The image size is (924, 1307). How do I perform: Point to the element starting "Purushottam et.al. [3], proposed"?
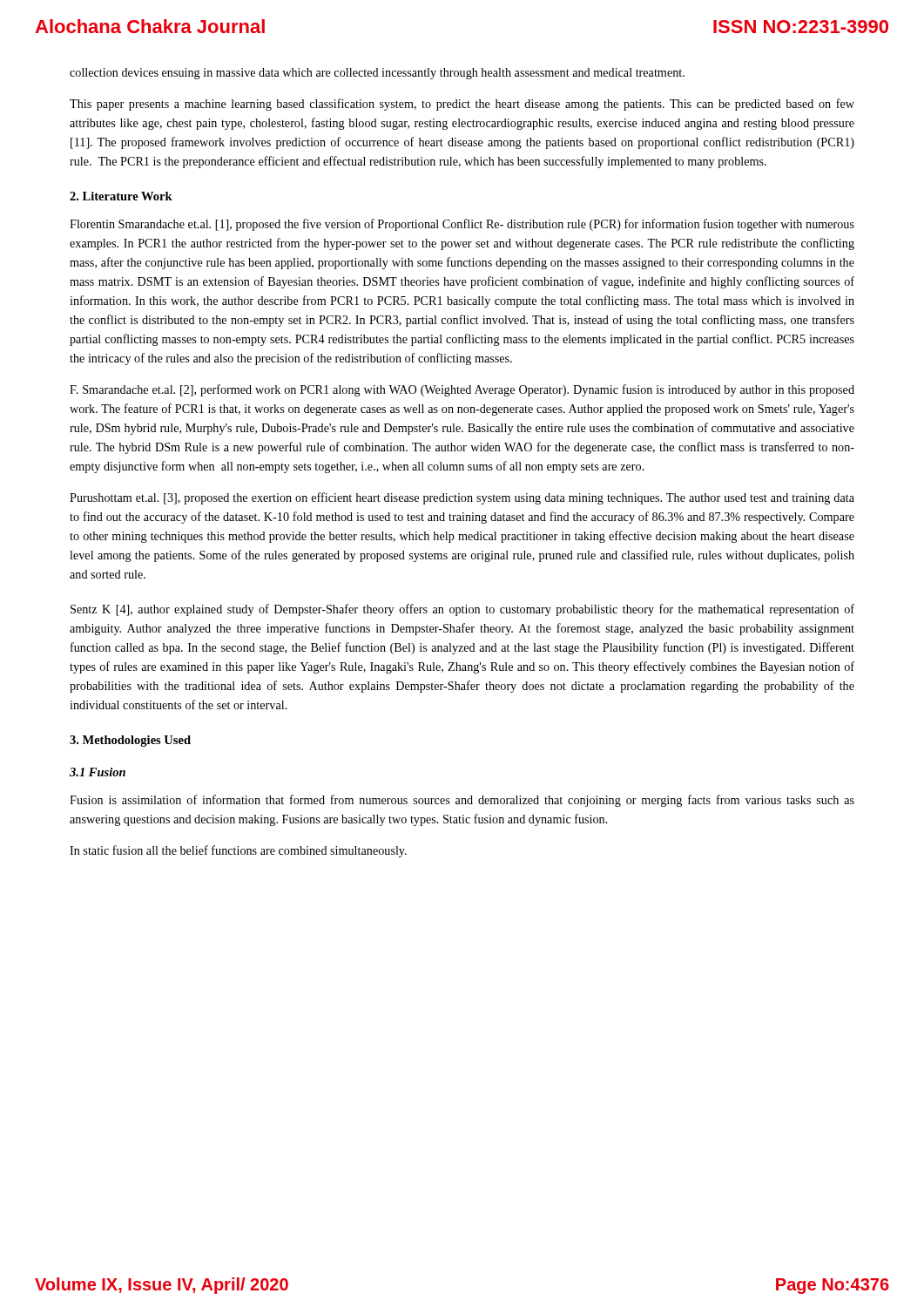click(462, 536)
